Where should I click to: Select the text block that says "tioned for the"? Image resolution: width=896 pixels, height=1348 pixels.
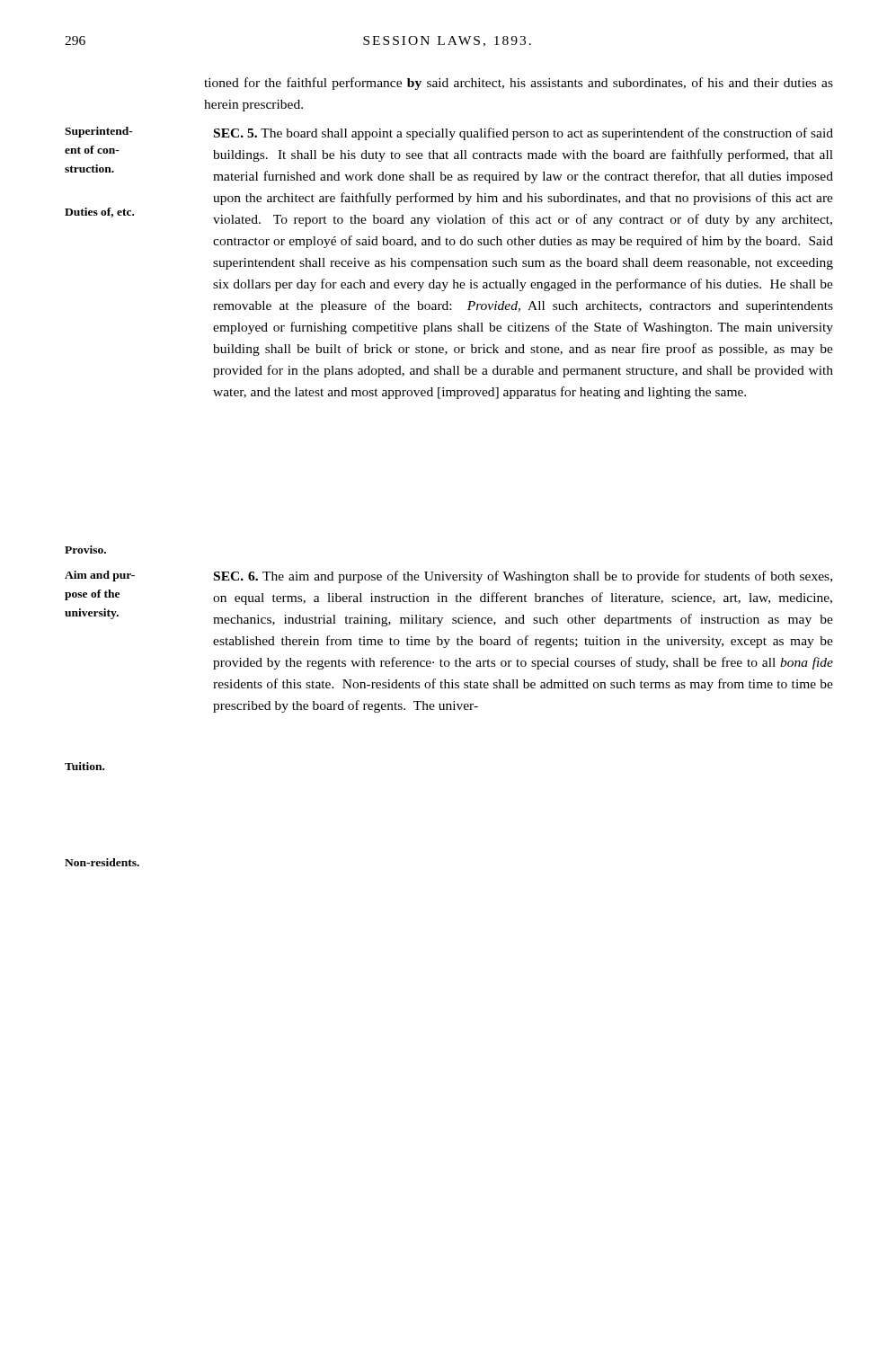coord(519,93)
